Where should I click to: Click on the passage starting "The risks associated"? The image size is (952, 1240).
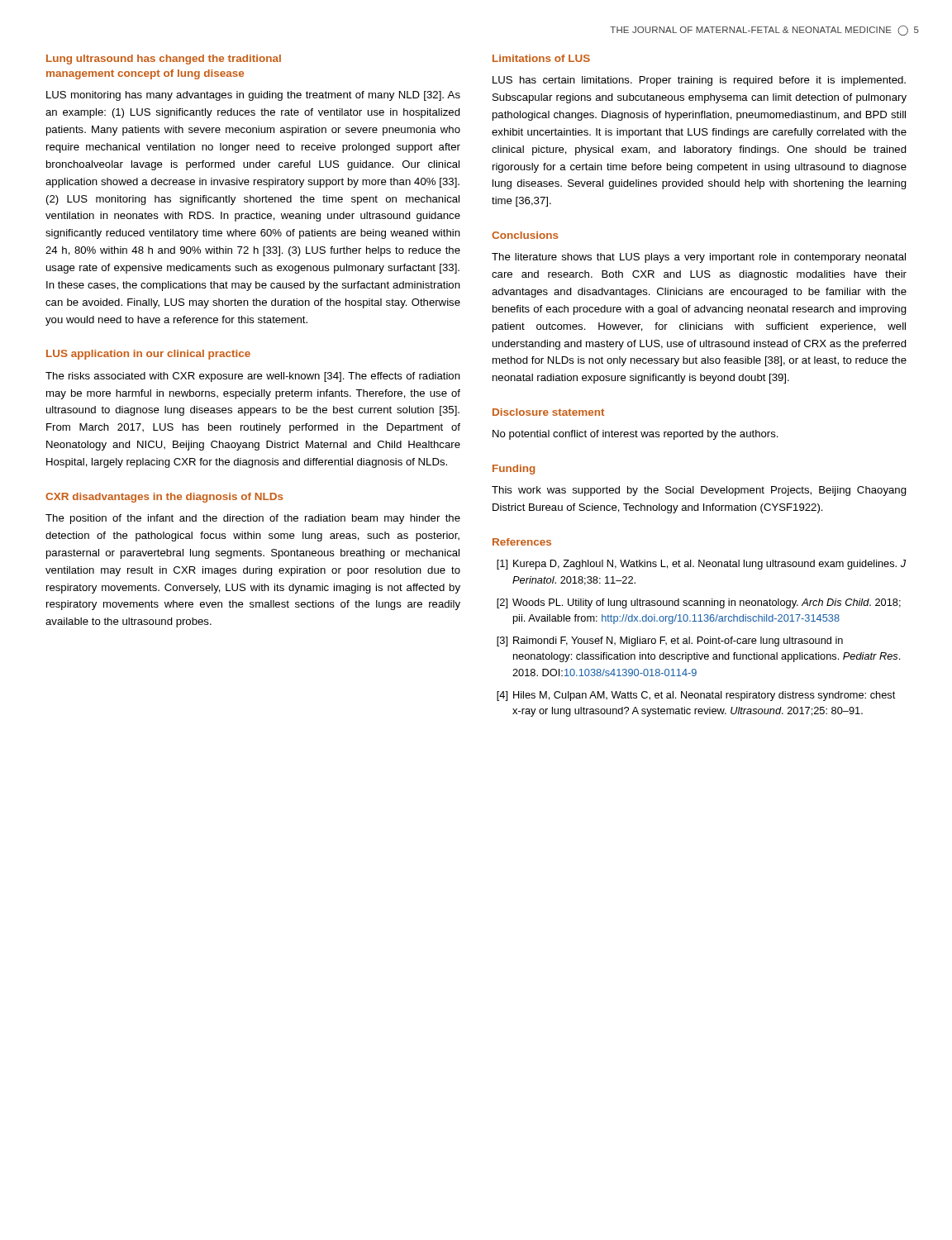coord(253,419)
